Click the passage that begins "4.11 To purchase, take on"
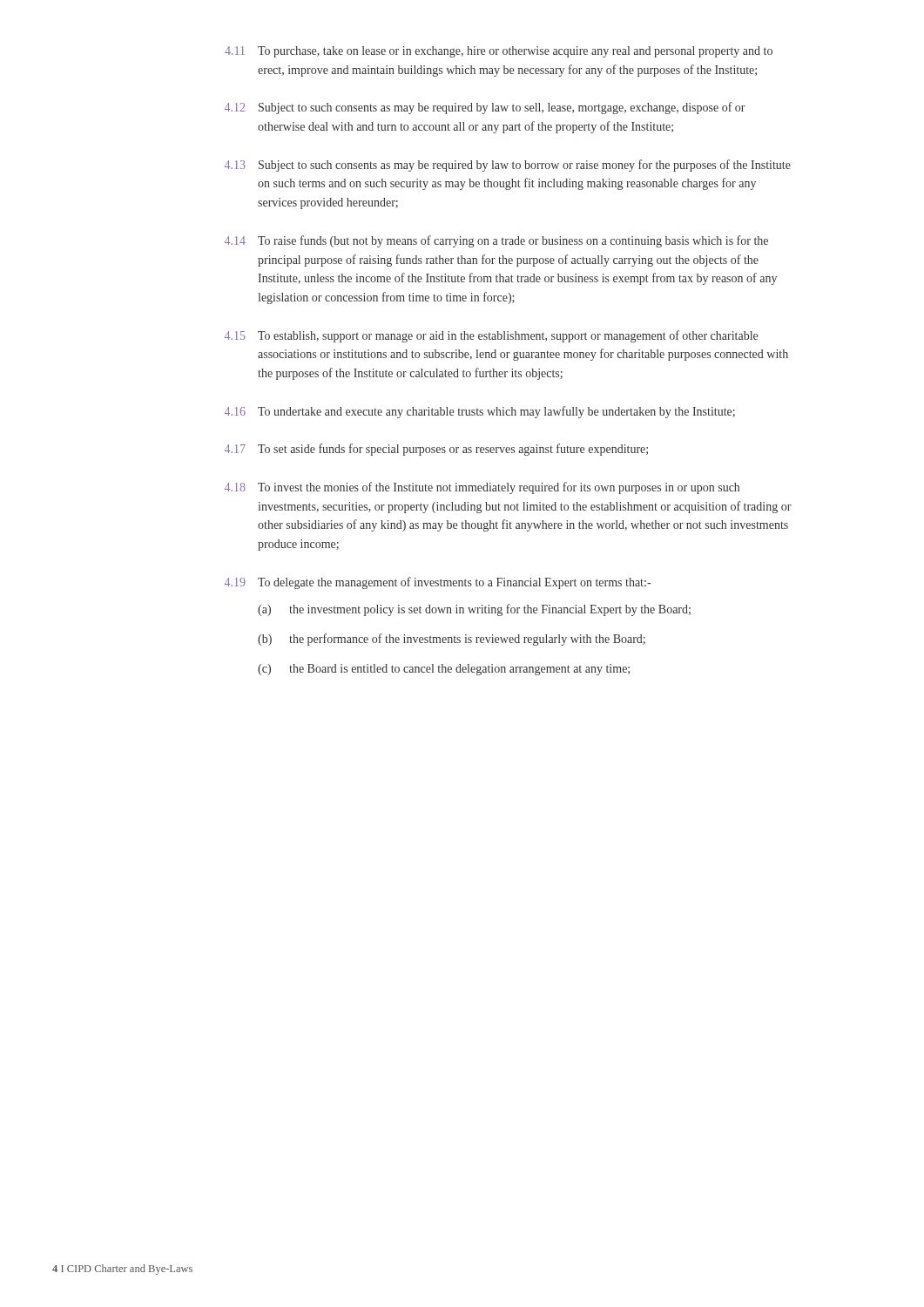The image size is (924, 1307). coord(496,61)
